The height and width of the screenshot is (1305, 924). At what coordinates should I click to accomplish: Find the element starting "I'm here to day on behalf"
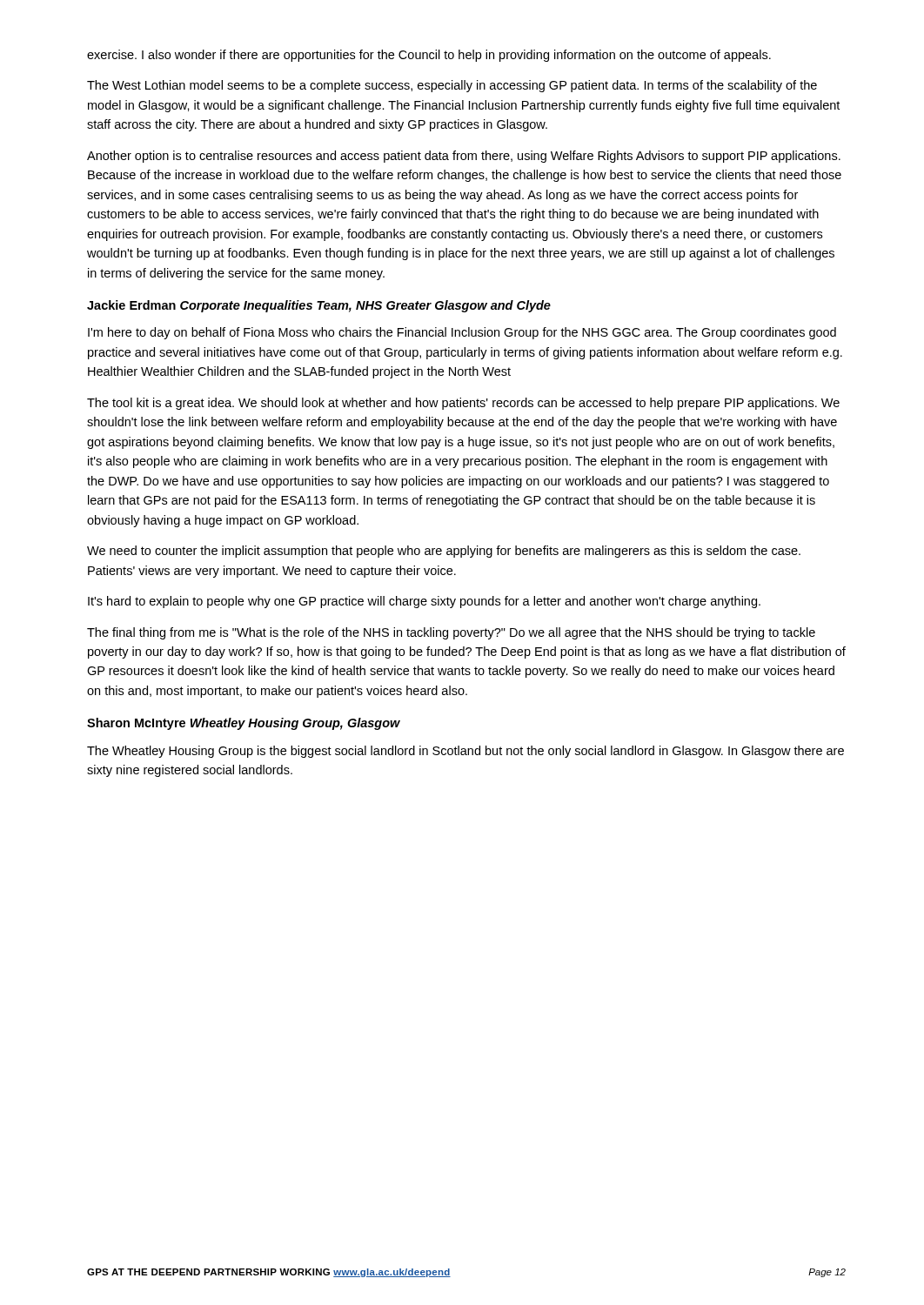(466, 352)
